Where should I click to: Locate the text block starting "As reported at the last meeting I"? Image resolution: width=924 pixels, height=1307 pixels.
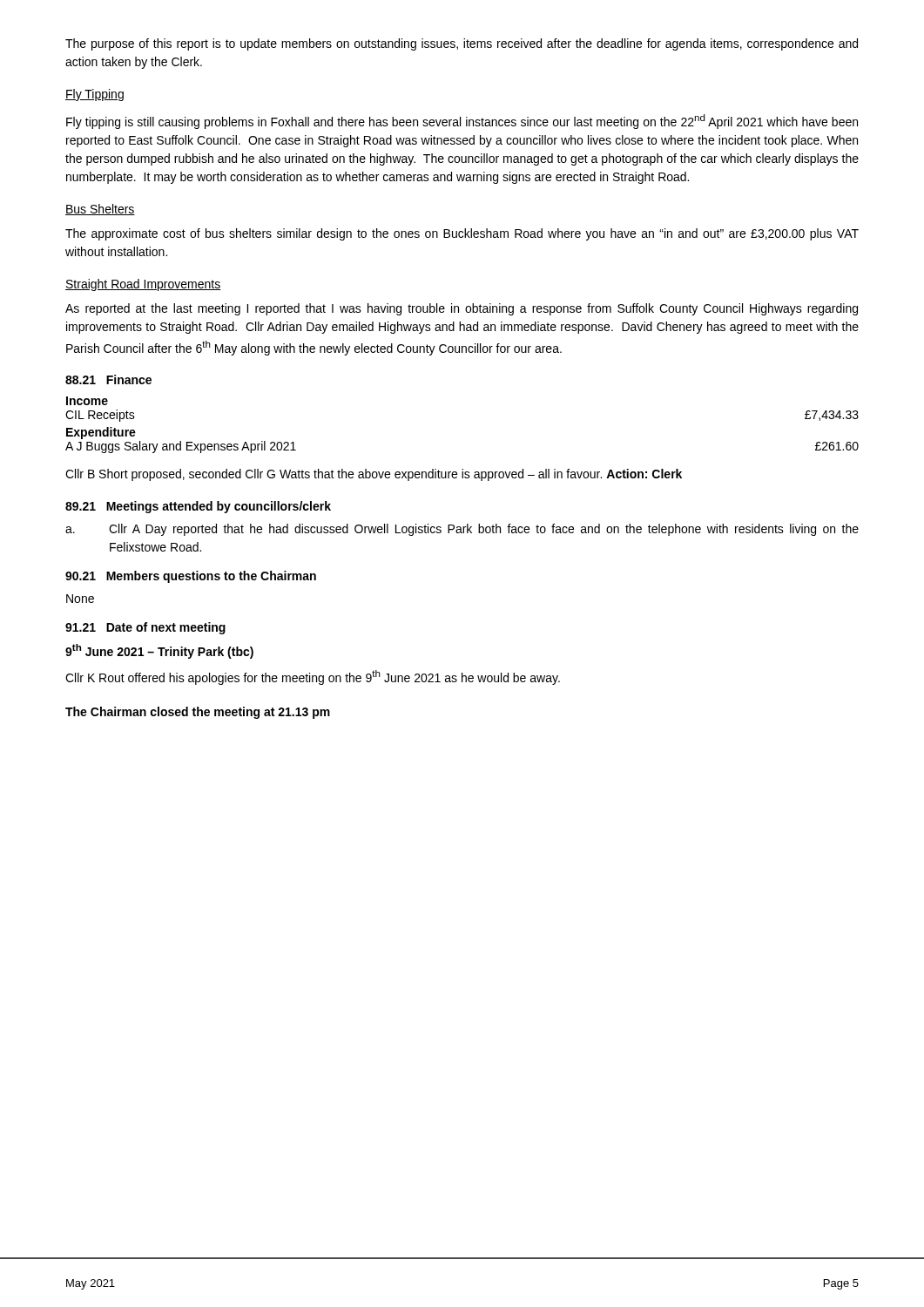[x=462, y=328]
